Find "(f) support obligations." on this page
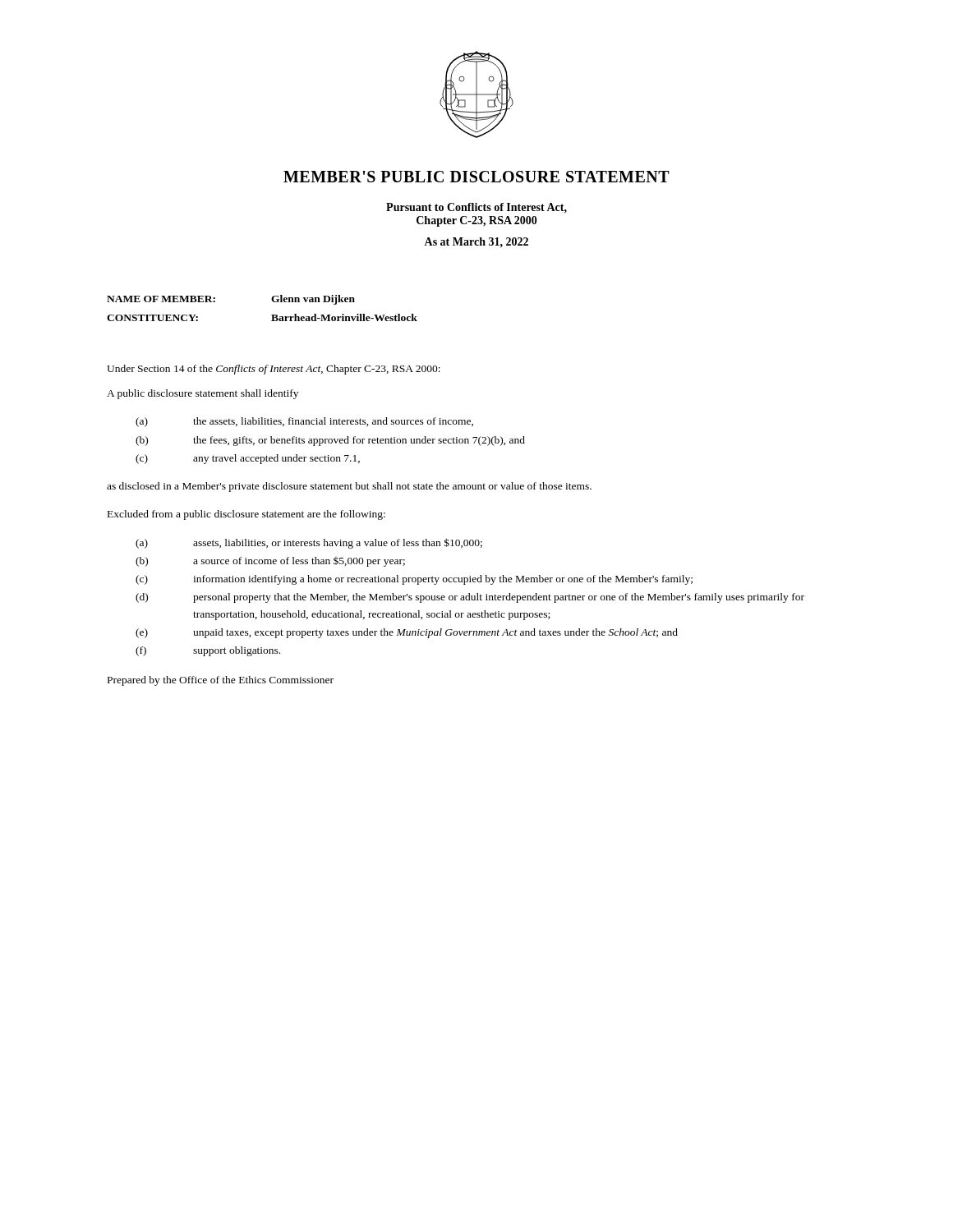Screen dimensions: 1232x953 pyautogui.click(x=208, y=651)
